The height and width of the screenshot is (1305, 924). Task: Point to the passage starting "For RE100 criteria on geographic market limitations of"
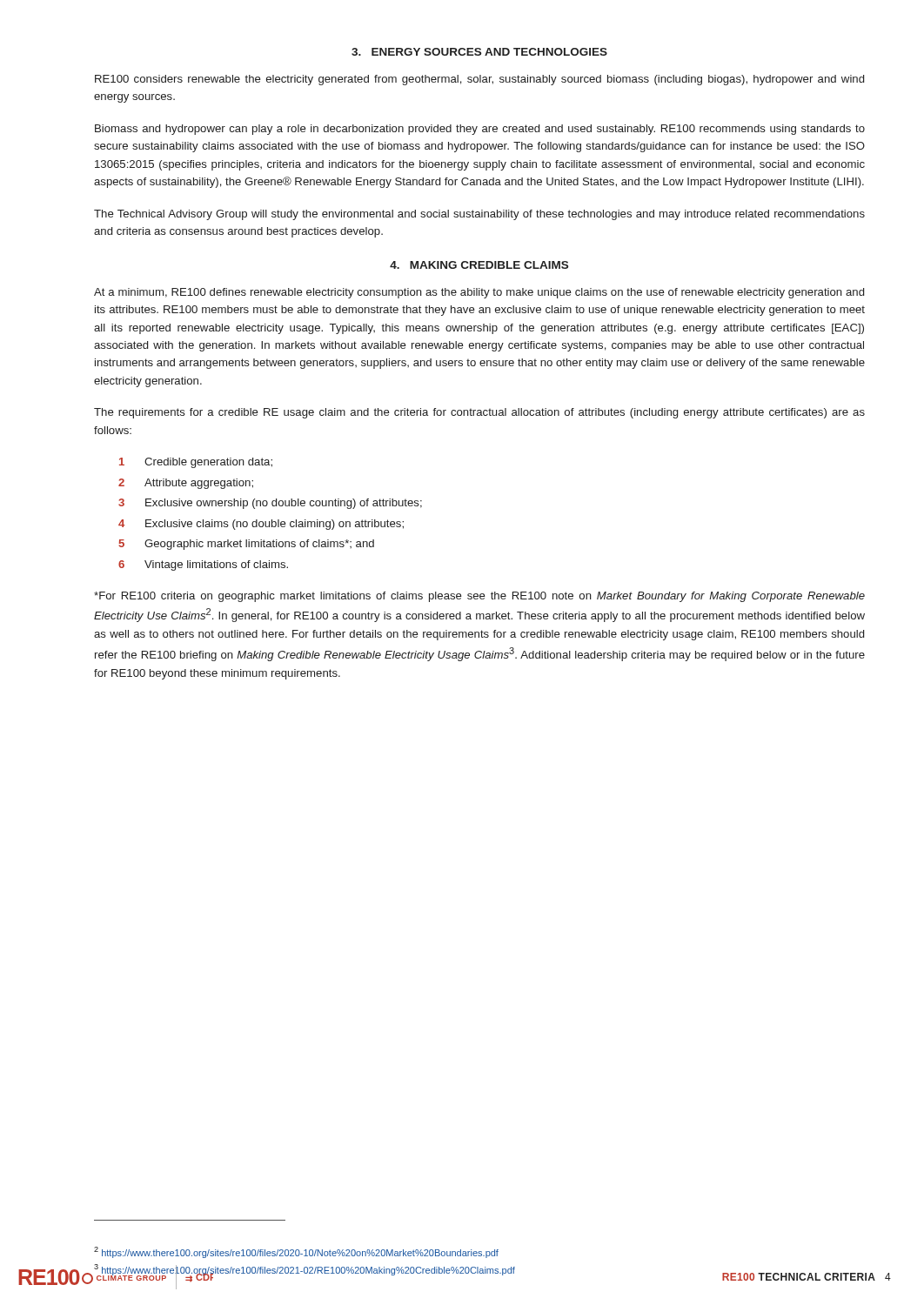[x=479, y=634]
